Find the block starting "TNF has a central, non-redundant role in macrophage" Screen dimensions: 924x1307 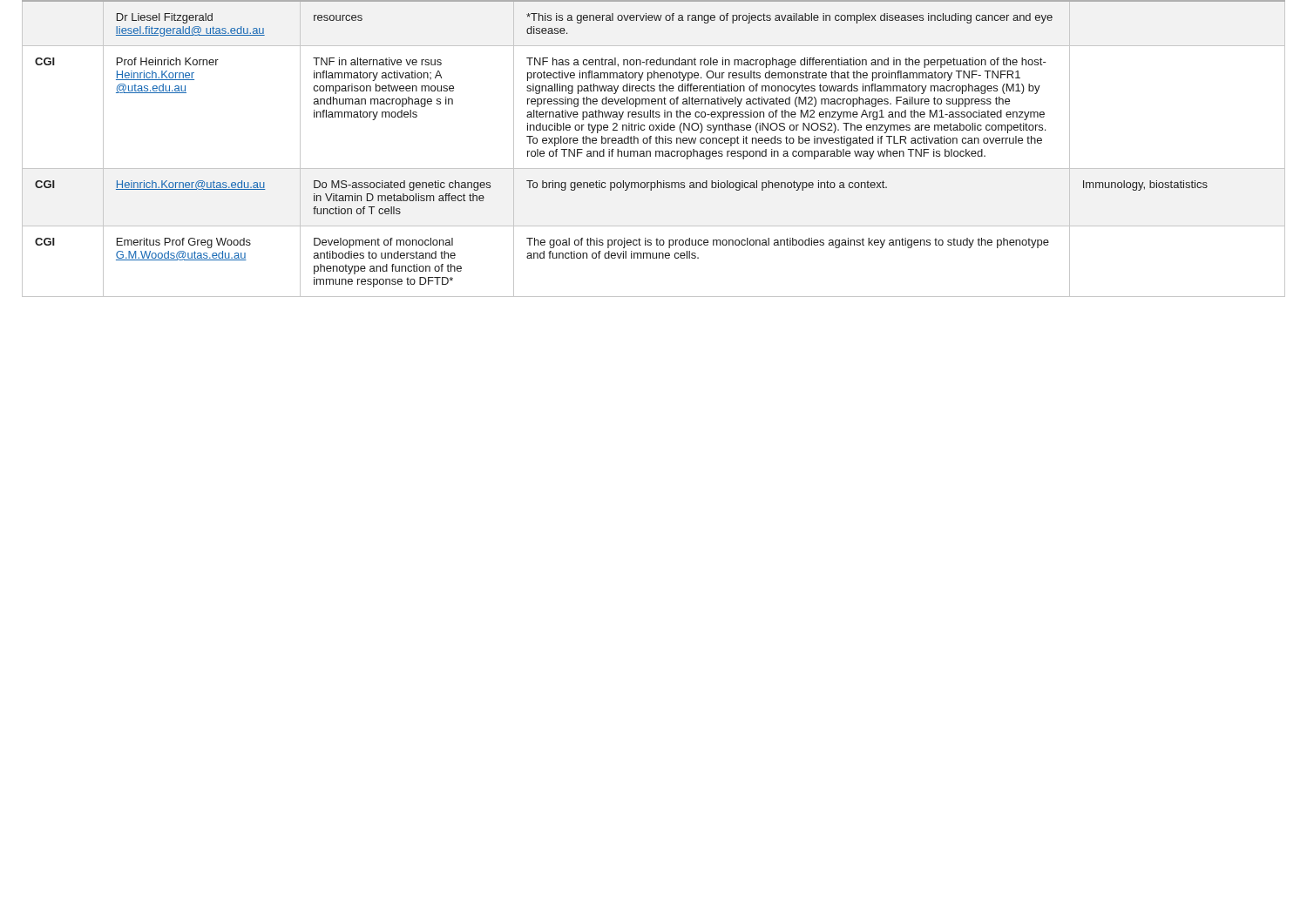pyautogui.click(x=787, y=107)
